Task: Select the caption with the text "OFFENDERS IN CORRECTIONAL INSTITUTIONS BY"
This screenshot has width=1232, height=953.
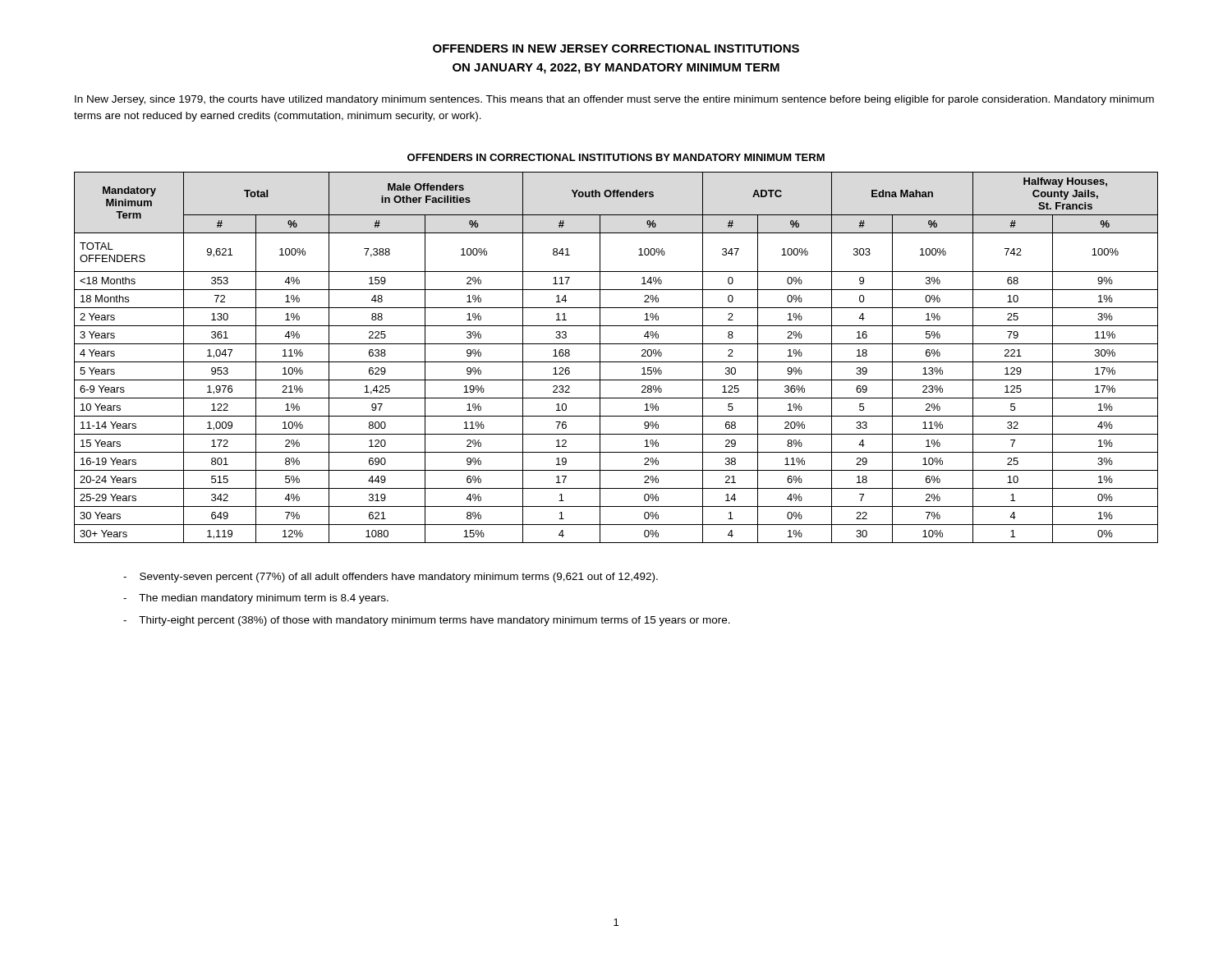Action: click(x=616, y=157)
